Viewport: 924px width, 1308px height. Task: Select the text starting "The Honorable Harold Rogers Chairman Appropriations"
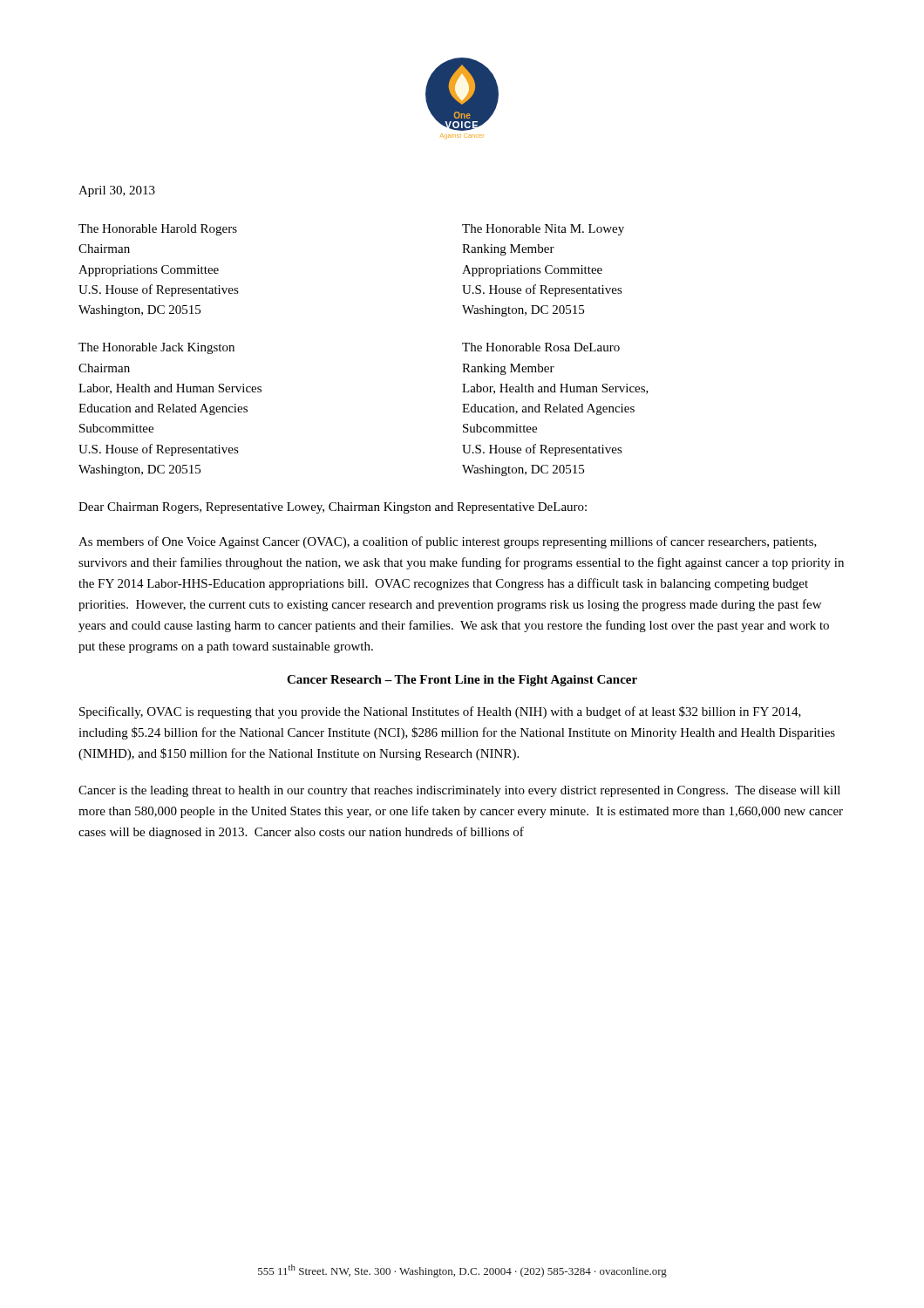coord(159,269)
